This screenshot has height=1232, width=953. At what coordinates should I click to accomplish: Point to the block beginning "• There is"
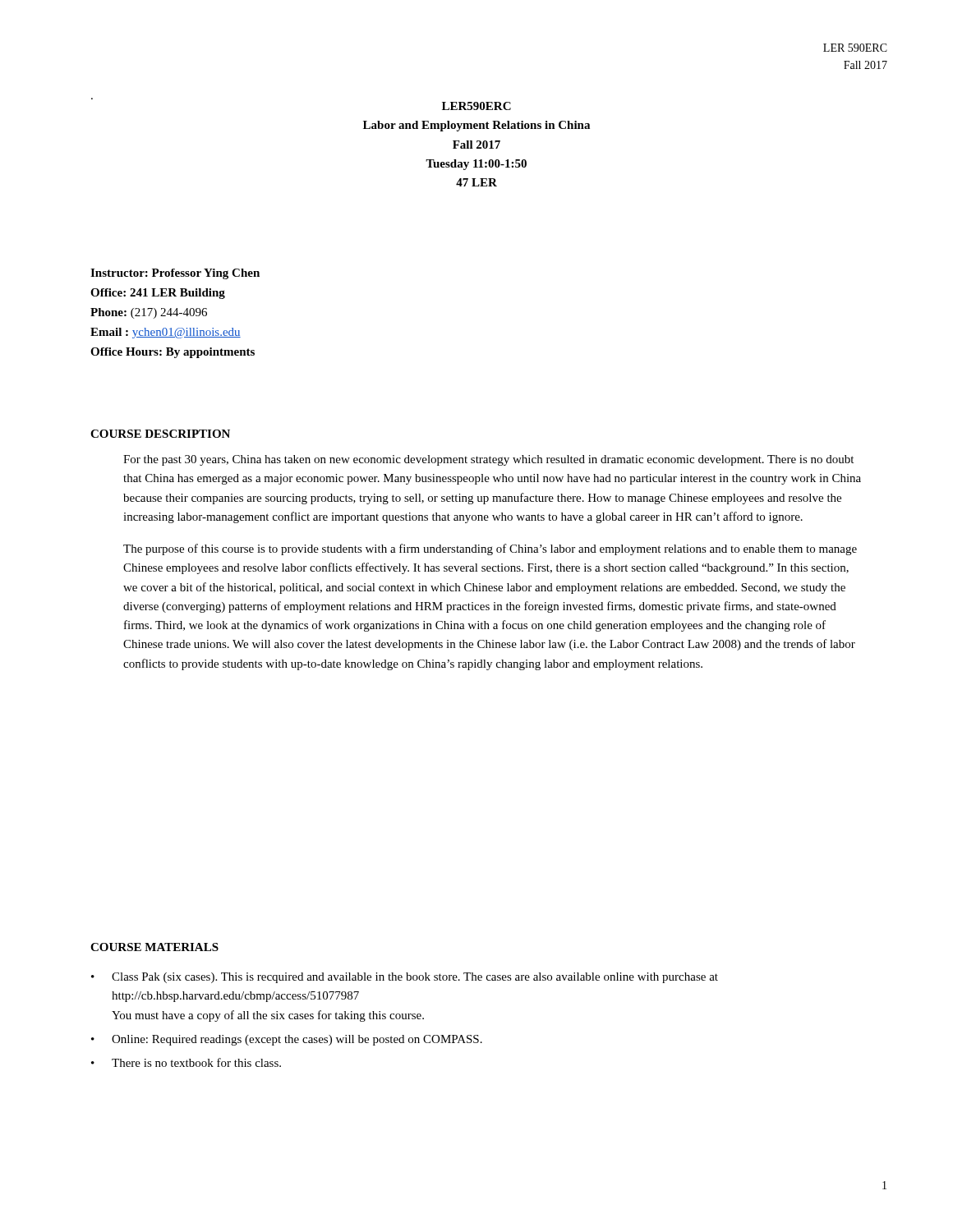click(x=186, y=1063)
